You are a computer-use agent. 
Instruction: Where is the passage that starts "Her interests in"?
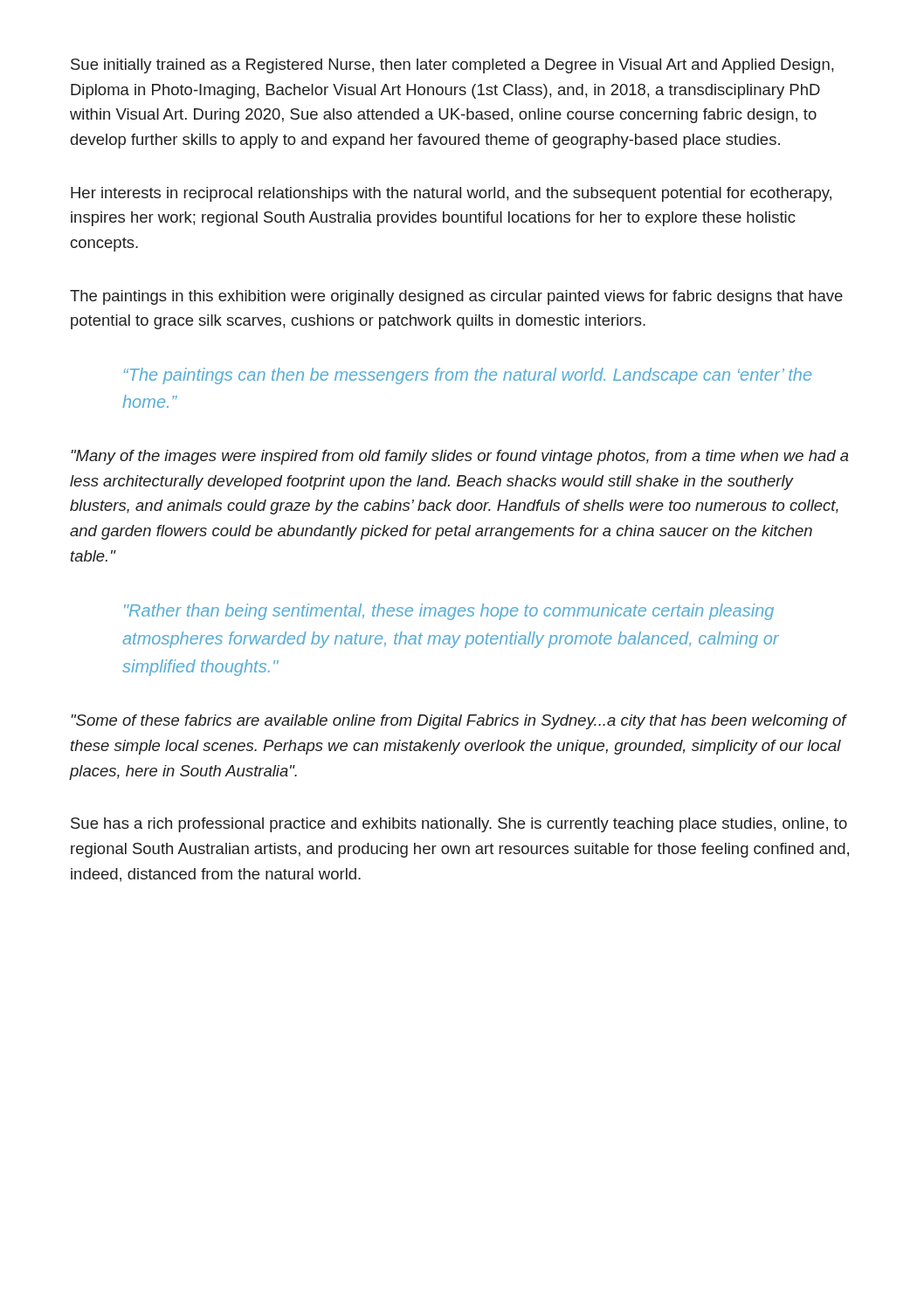(451, 217)
